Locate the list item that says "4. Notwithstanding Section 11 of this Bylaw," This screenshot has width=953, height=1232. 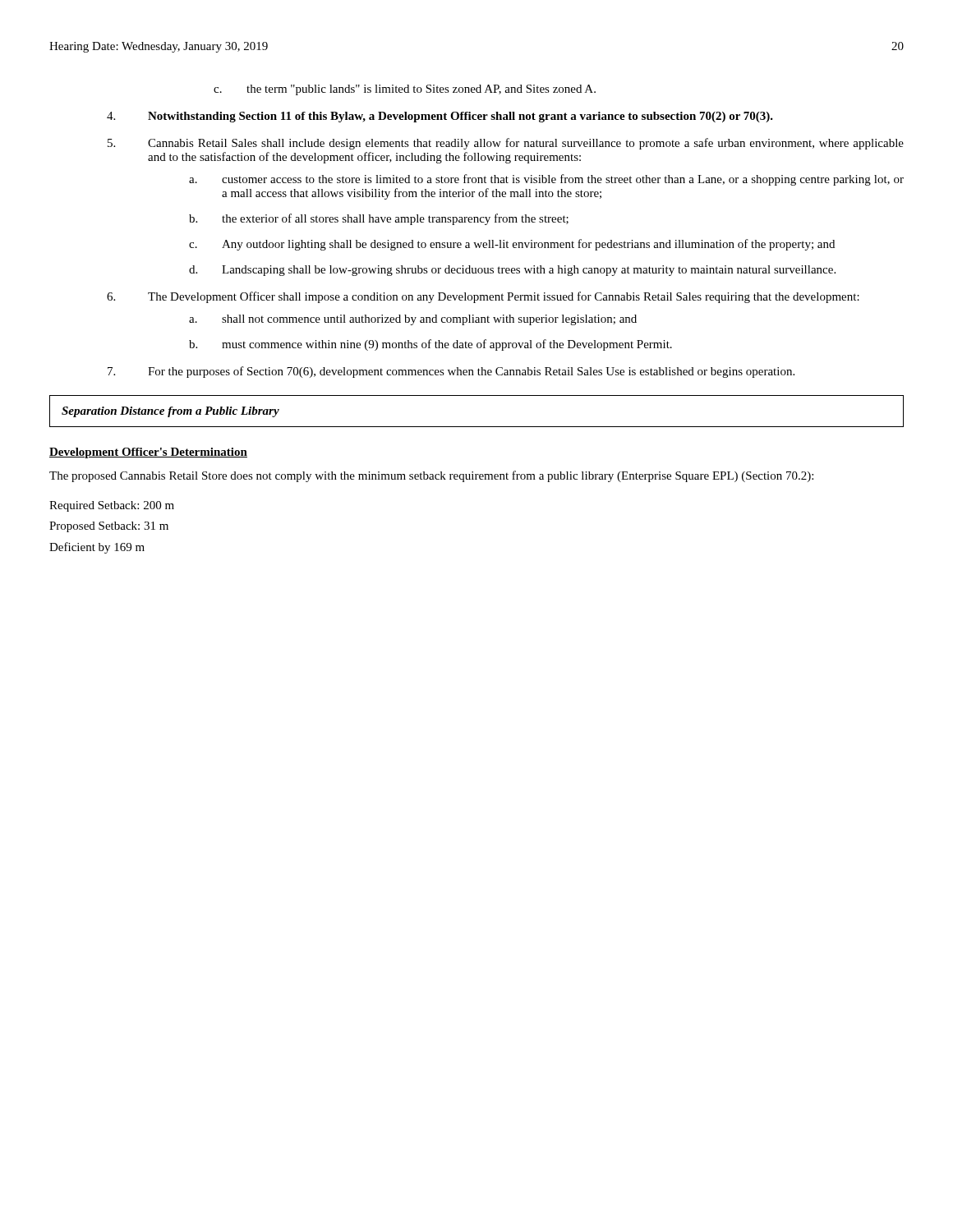[x=501, y=116]
